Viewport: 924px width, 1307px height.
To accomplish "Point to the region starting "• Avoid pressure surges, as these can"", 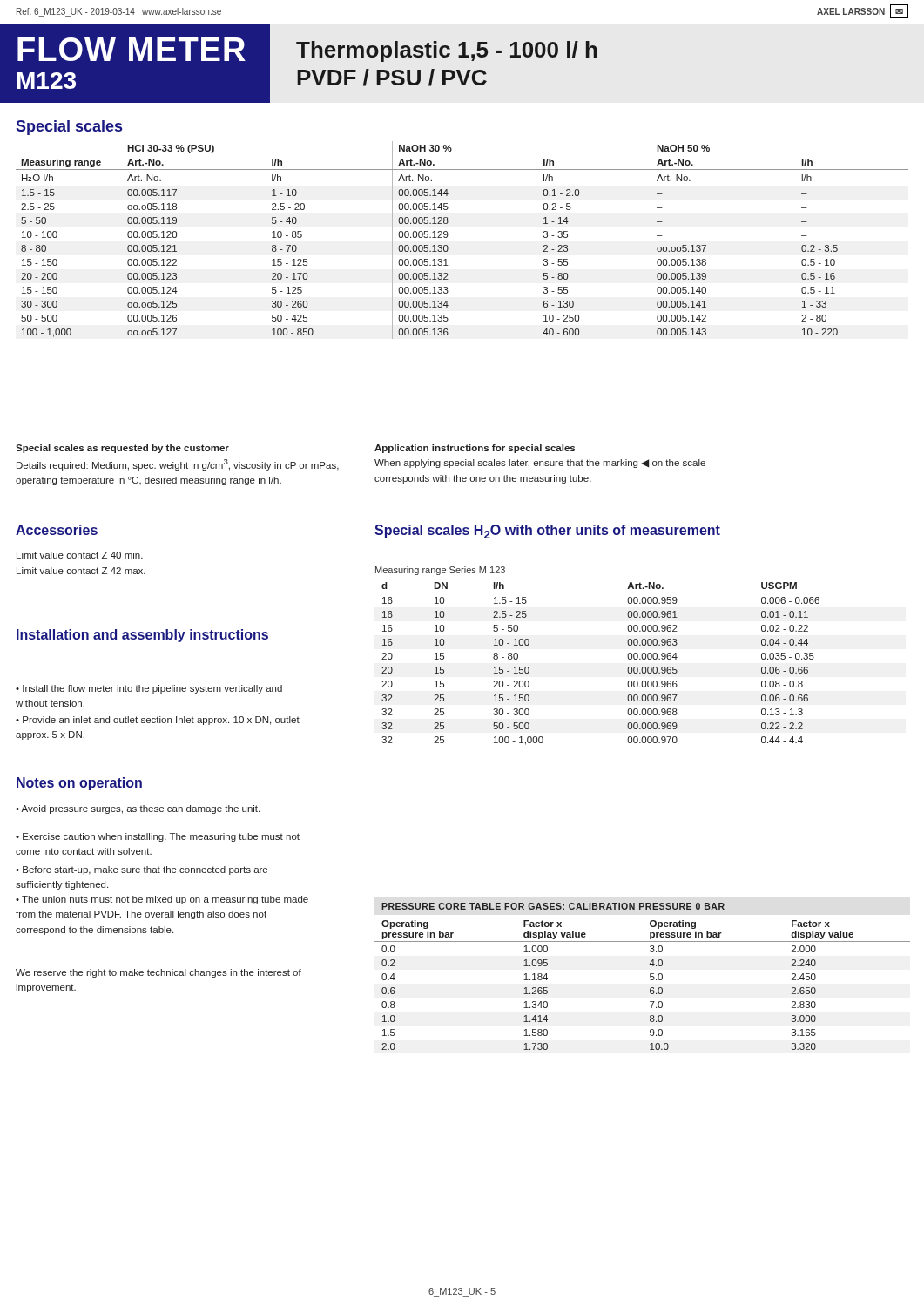I will pyautogui.click(x=138, y=809).
